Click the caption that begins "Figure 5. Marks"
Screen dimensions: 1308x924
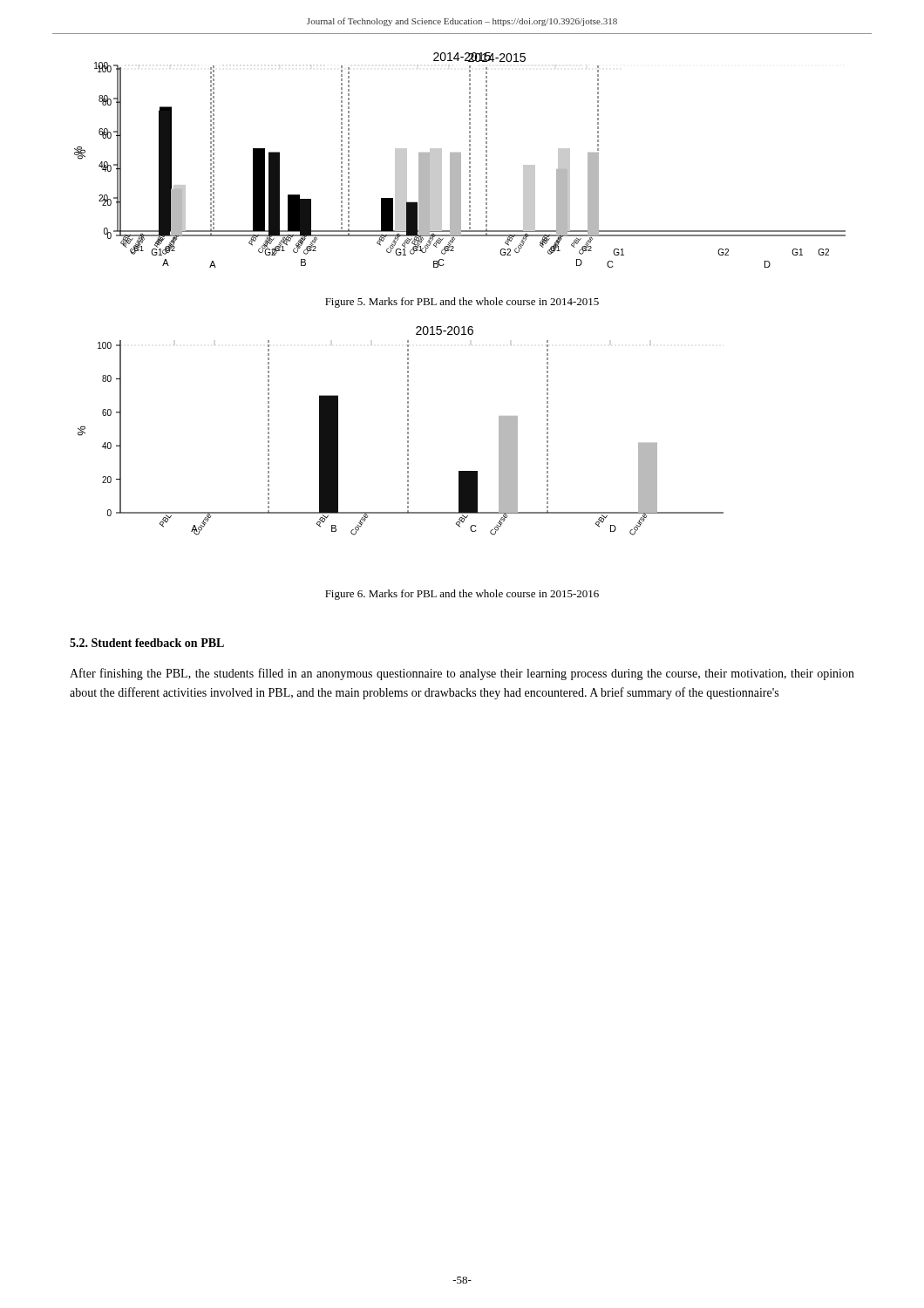tap(462, 301)
